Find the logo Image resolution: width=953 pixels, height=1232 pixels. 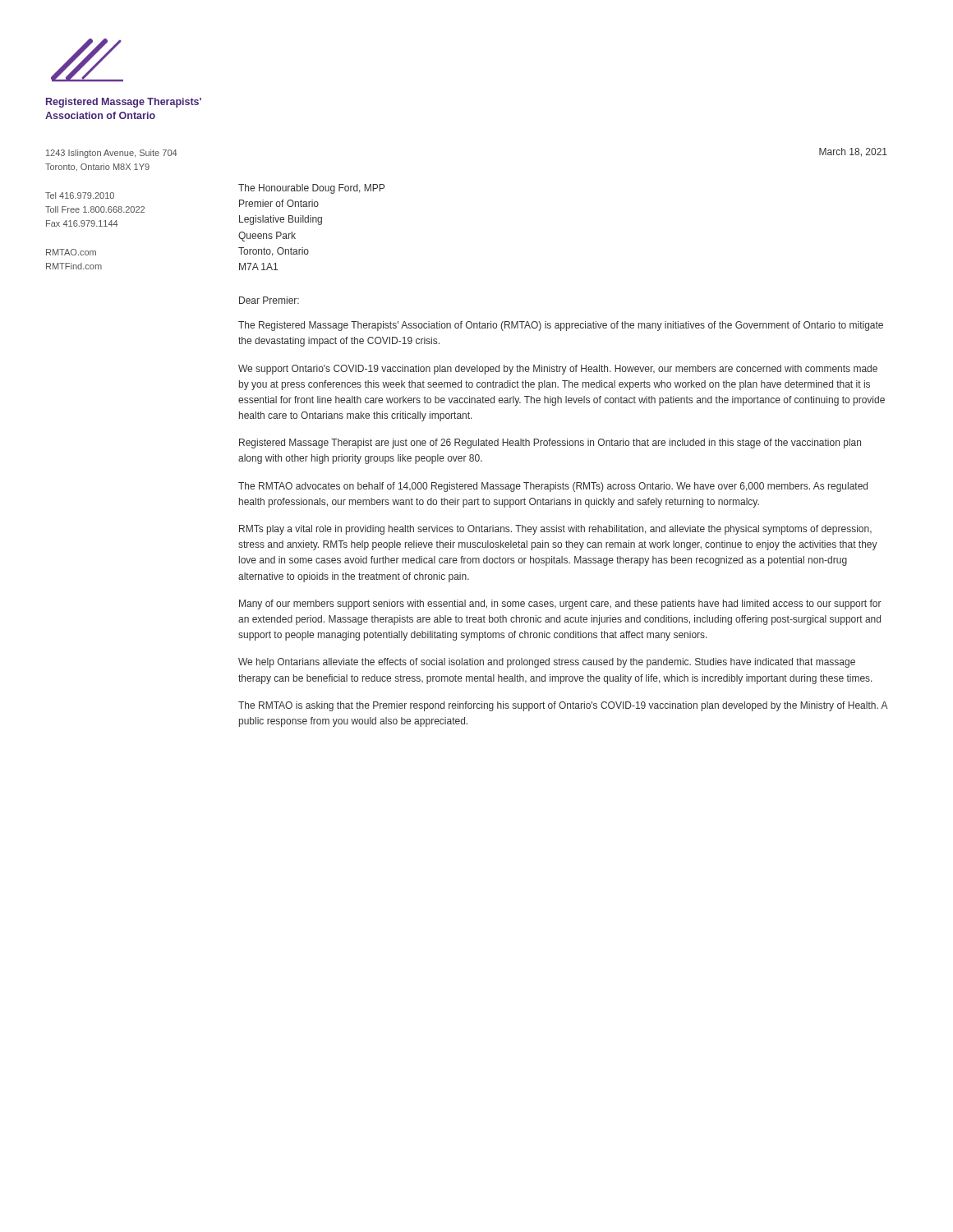(x=127, y=78)
